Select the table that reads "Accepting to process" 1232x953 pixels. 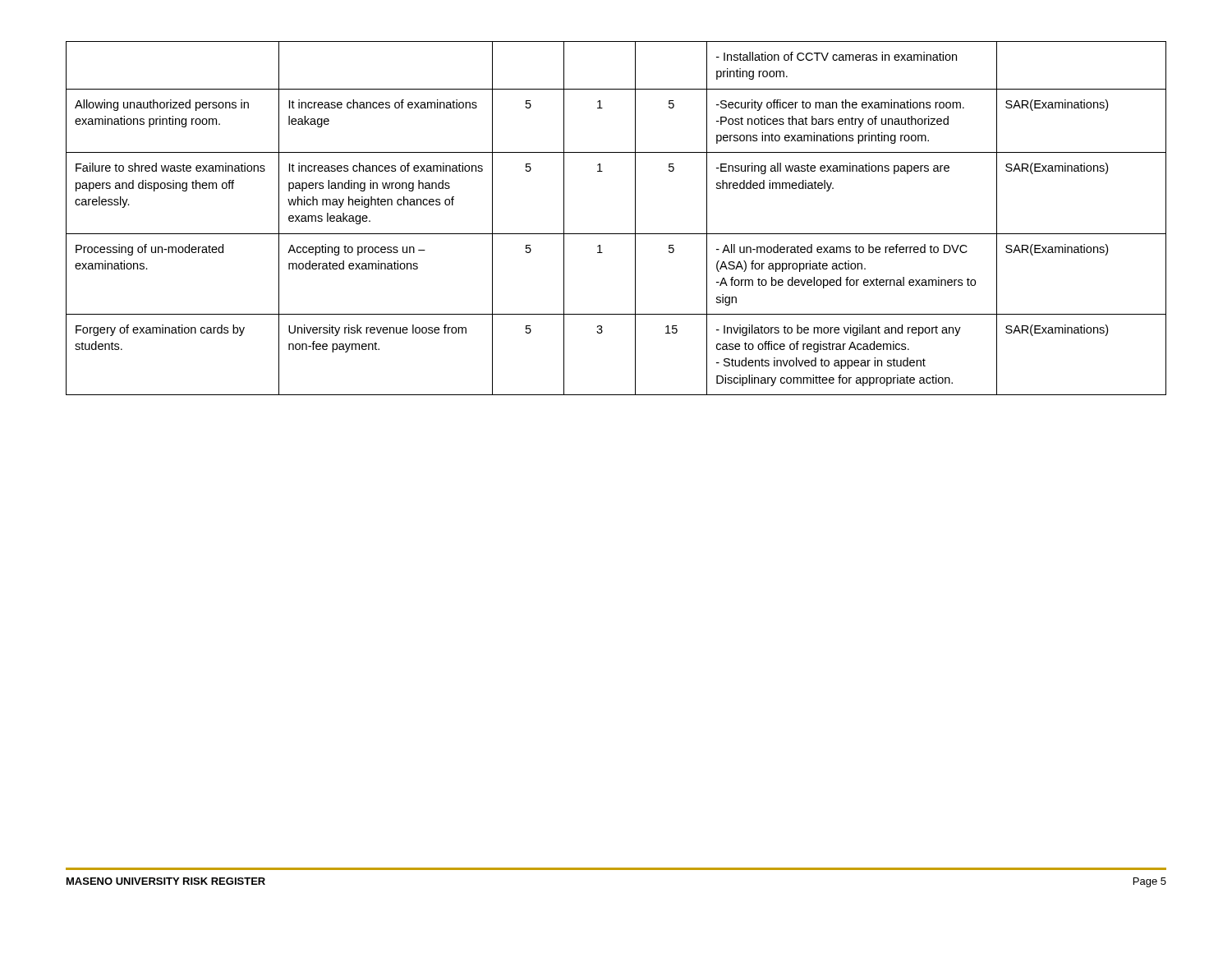coord(616,218)
